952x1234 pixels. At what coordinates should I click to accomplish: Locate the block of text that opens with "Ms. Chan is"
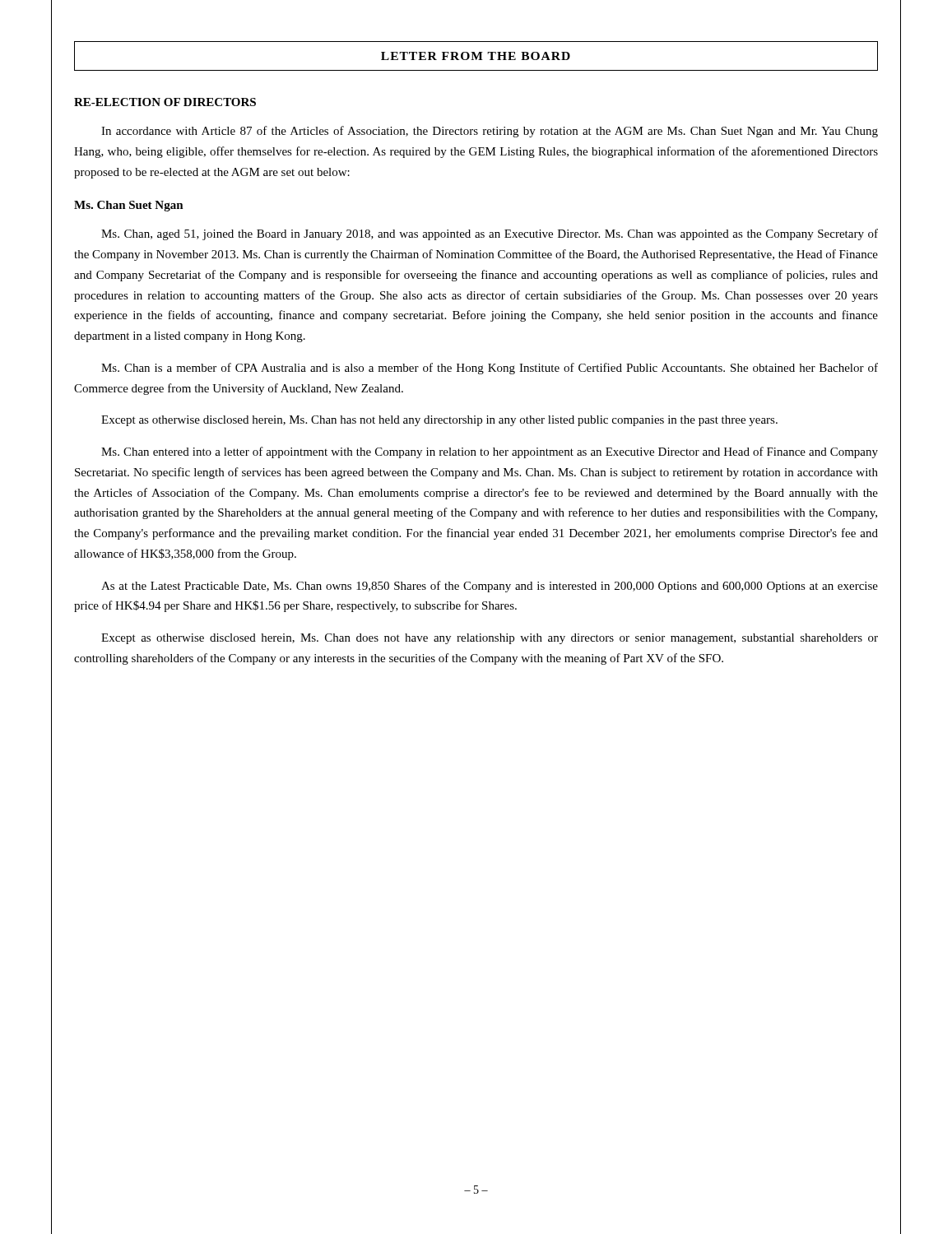pyautogui.click(x=476, y=378)
